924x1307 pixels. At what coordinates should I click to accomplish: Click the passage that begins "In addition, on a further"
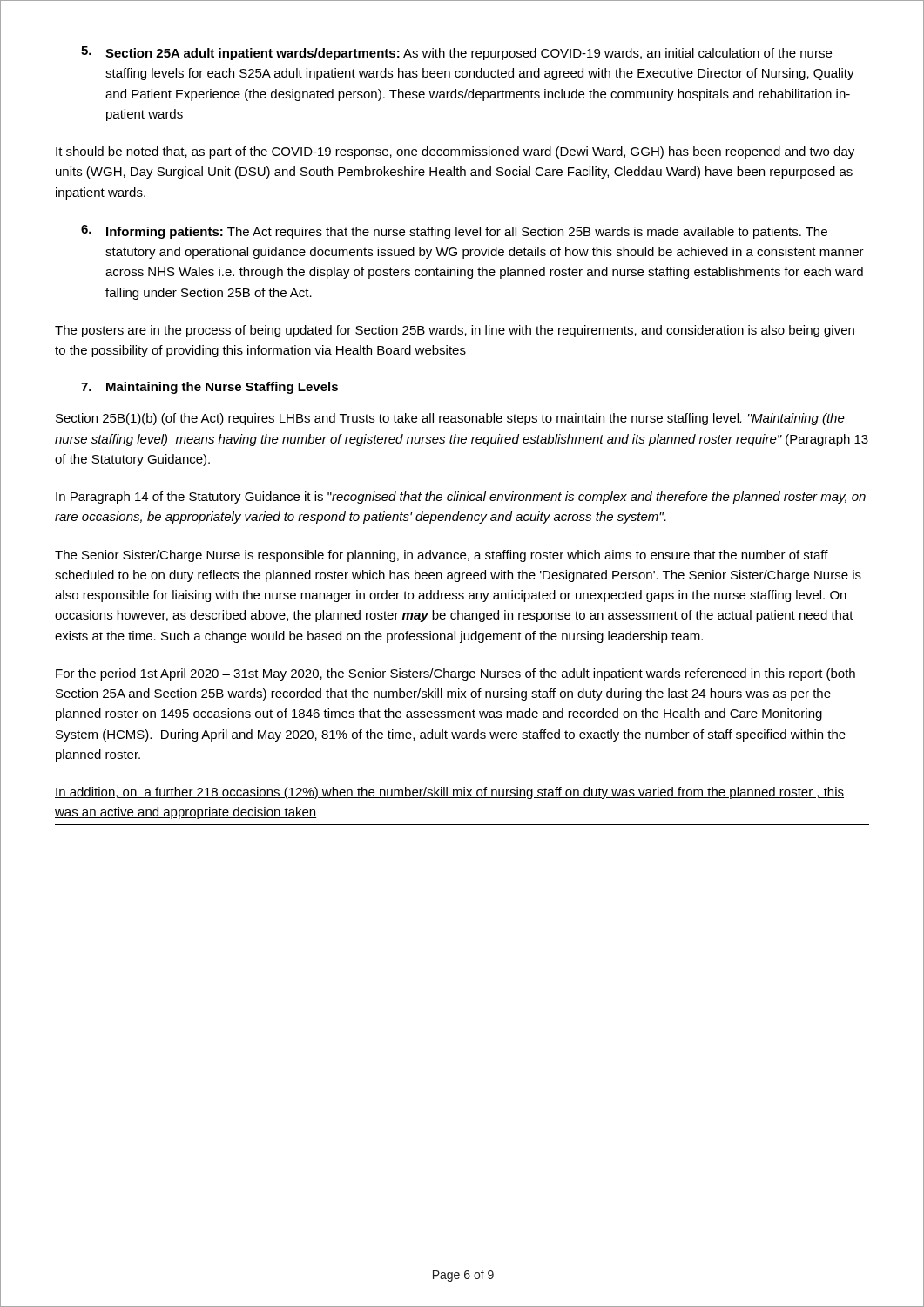(449, 802)
